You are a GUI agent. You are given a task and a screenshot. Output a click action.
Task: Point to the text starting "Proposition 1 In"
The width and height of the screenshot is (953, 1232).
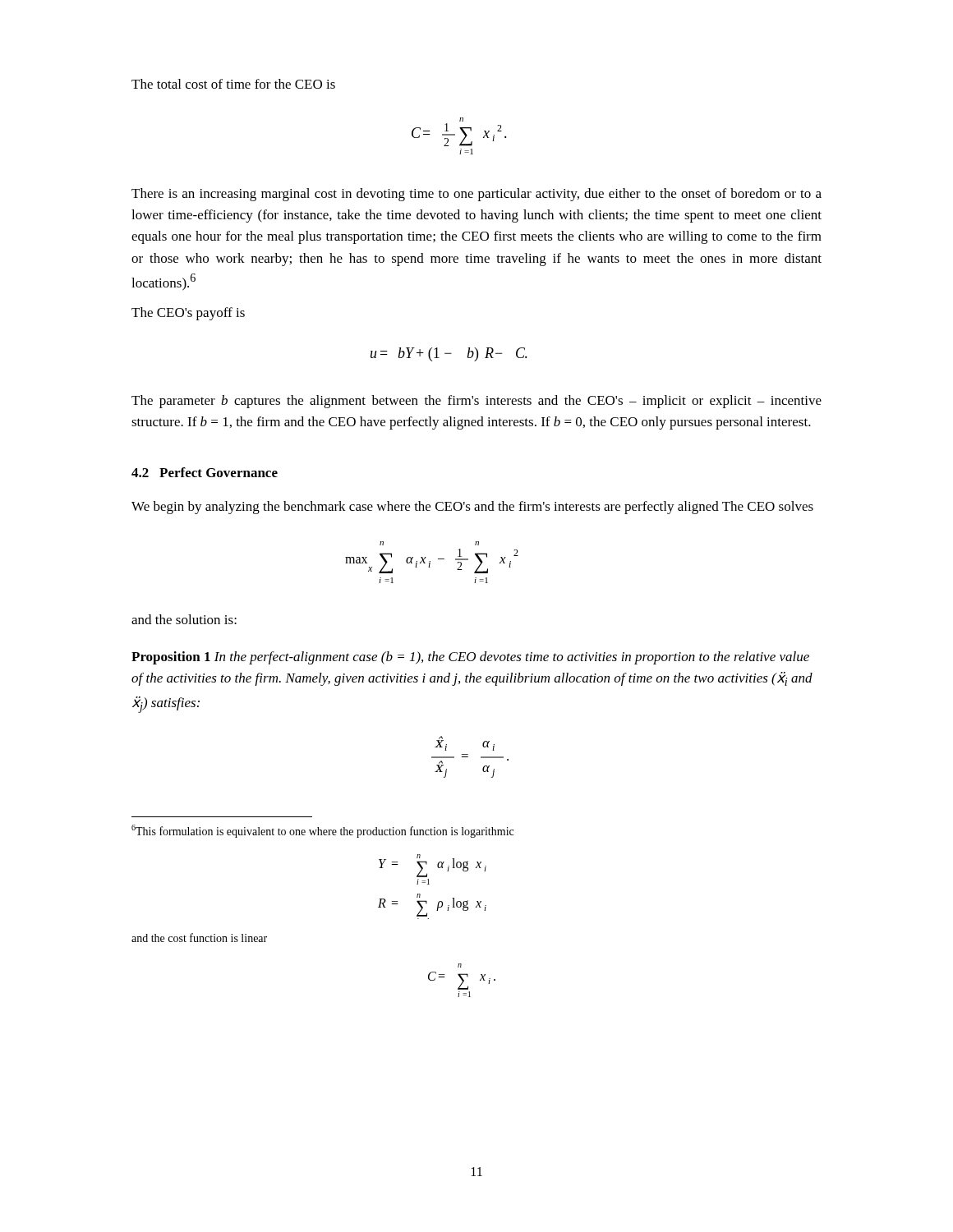point(472,681)
